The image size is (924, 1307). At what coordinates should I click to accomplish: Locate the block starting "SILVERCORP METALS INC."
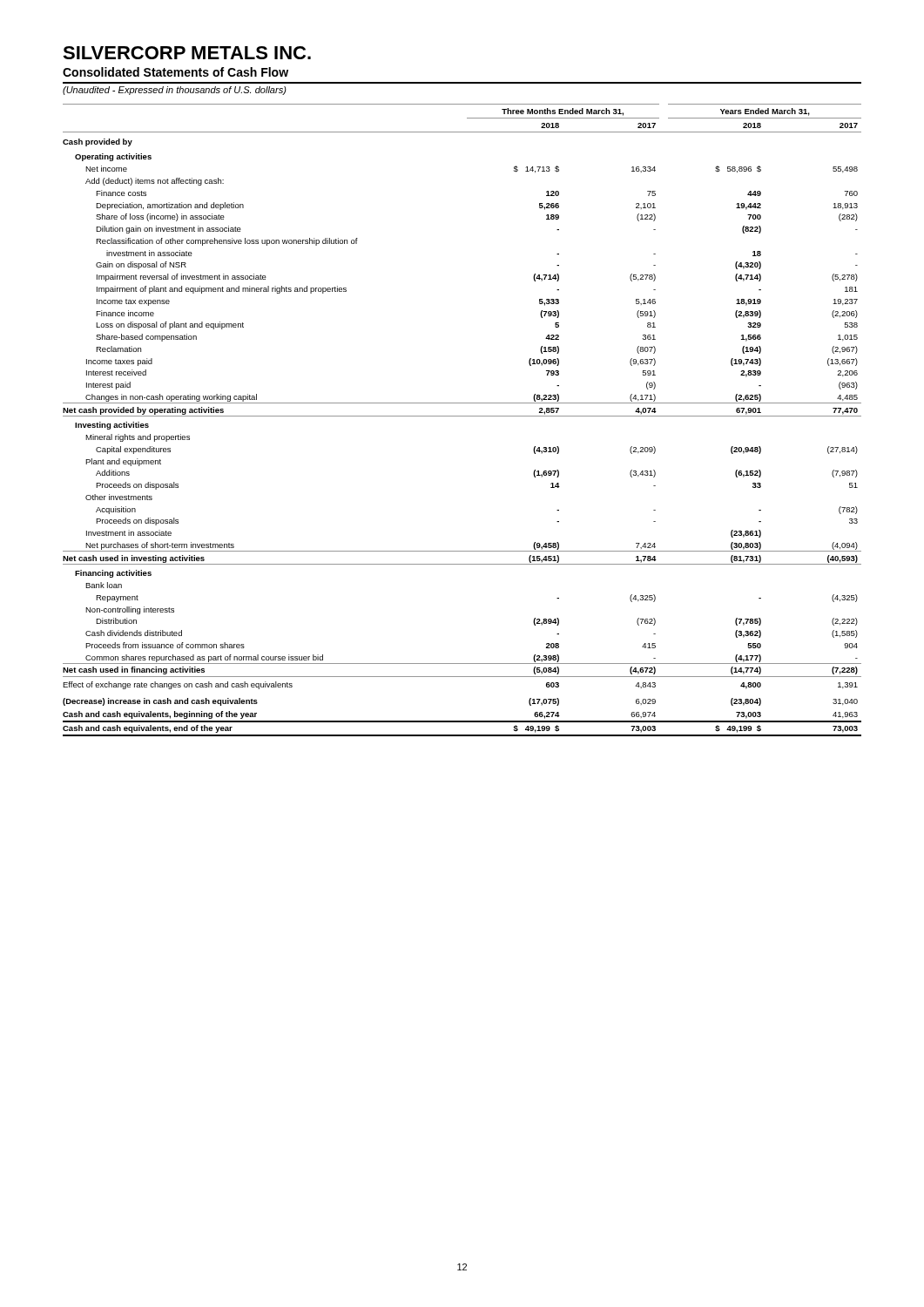click(187, 53)
